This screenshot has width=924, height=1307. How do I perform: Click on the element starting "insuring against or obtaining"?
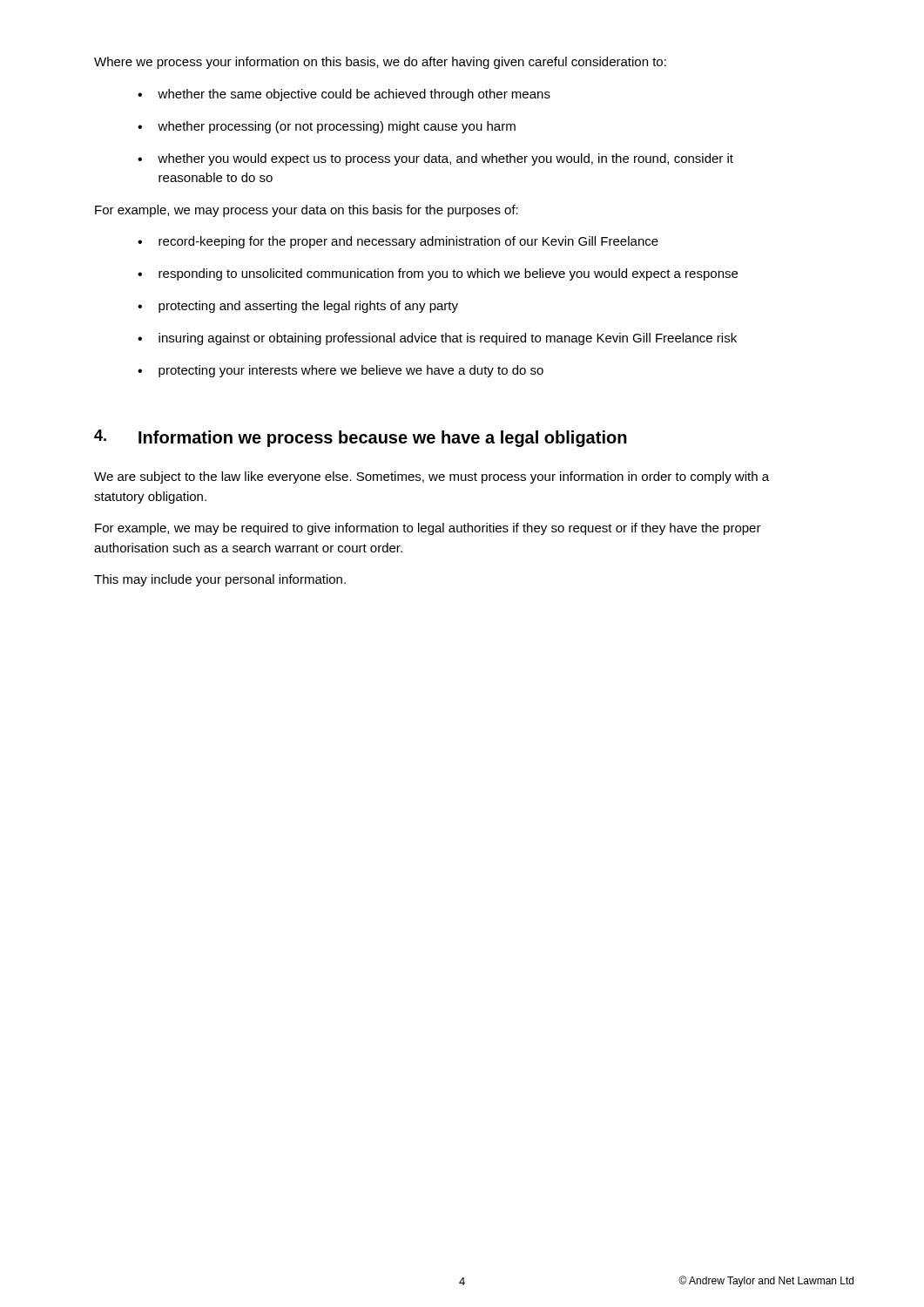coord(466,338)
